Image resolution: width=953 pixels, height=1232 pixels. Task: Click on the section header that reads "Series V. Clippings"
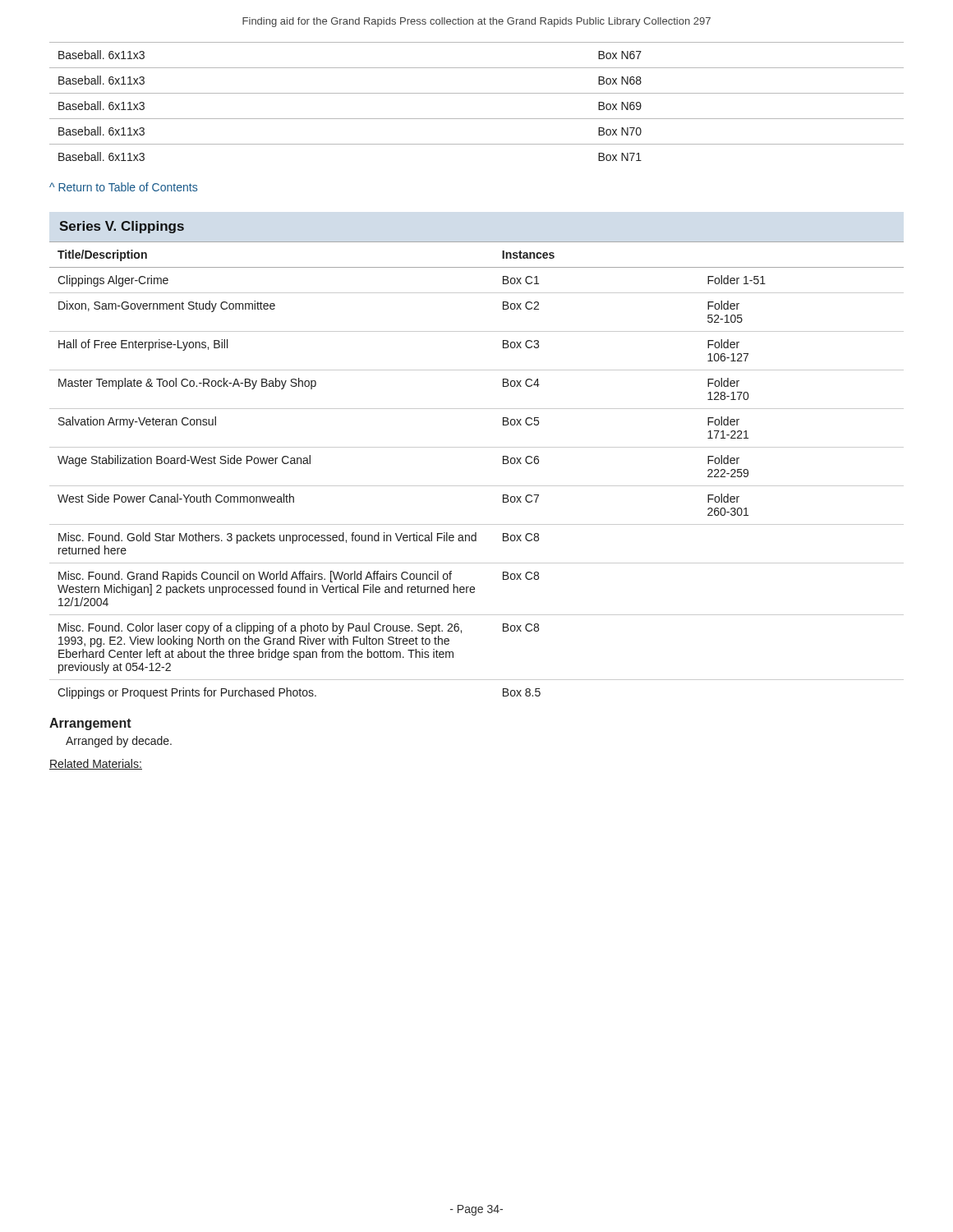click(122, 226)
